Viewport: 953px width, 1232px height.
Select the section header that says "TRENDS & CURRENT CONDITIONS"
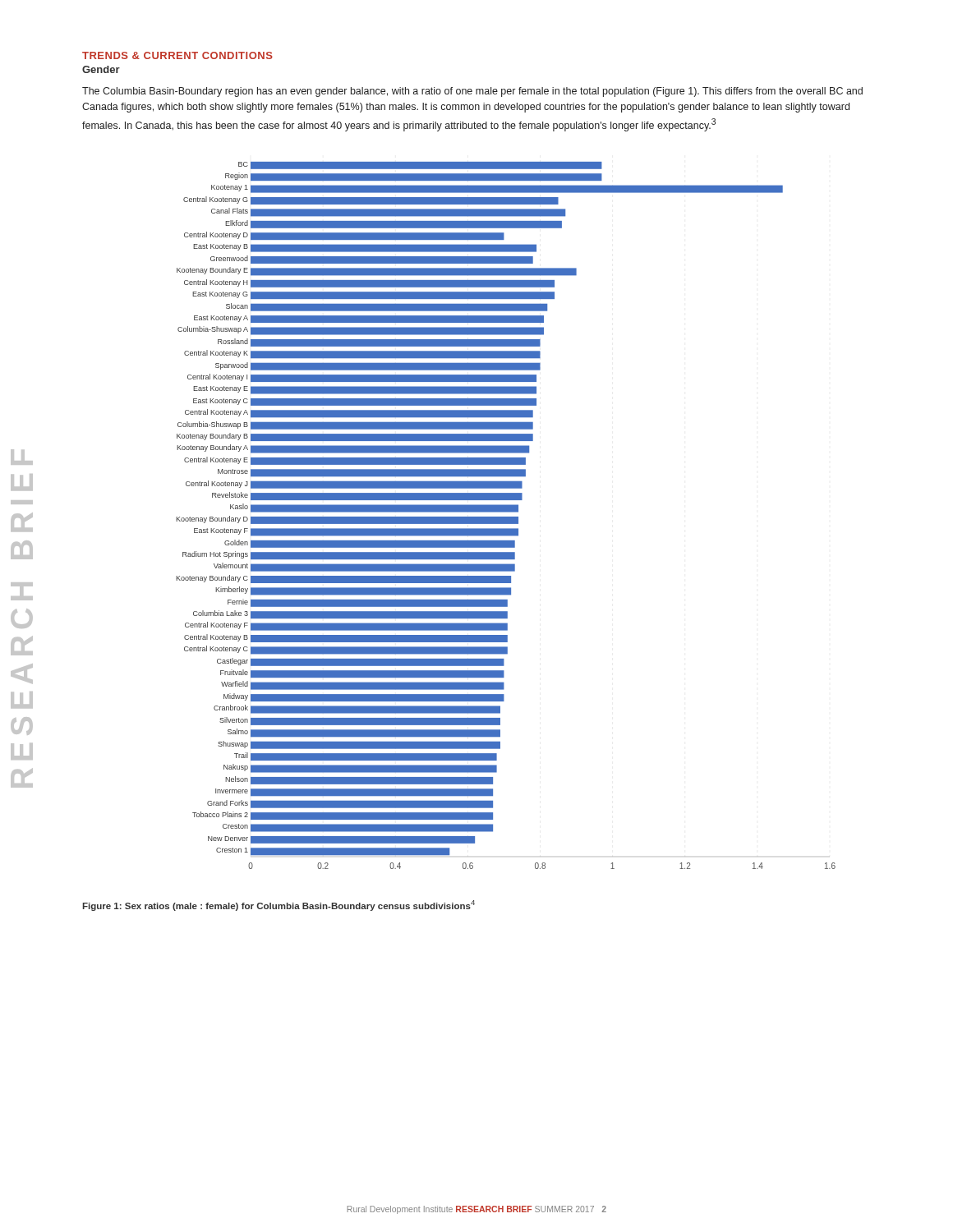pyautogui.click(x=178, y=55)
